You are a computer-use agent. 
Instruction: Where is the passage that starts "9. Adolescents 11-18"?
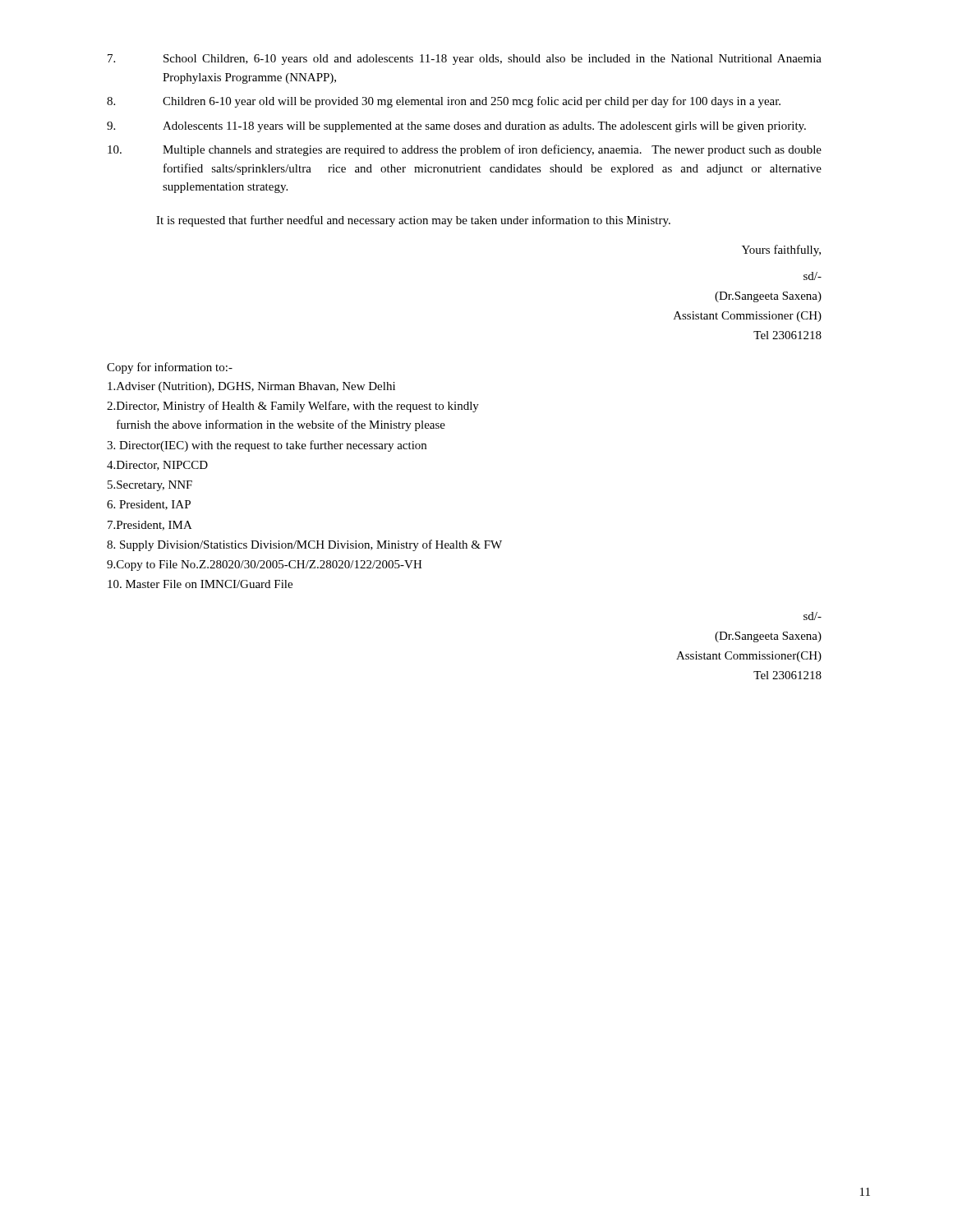(x=464, y=125)
